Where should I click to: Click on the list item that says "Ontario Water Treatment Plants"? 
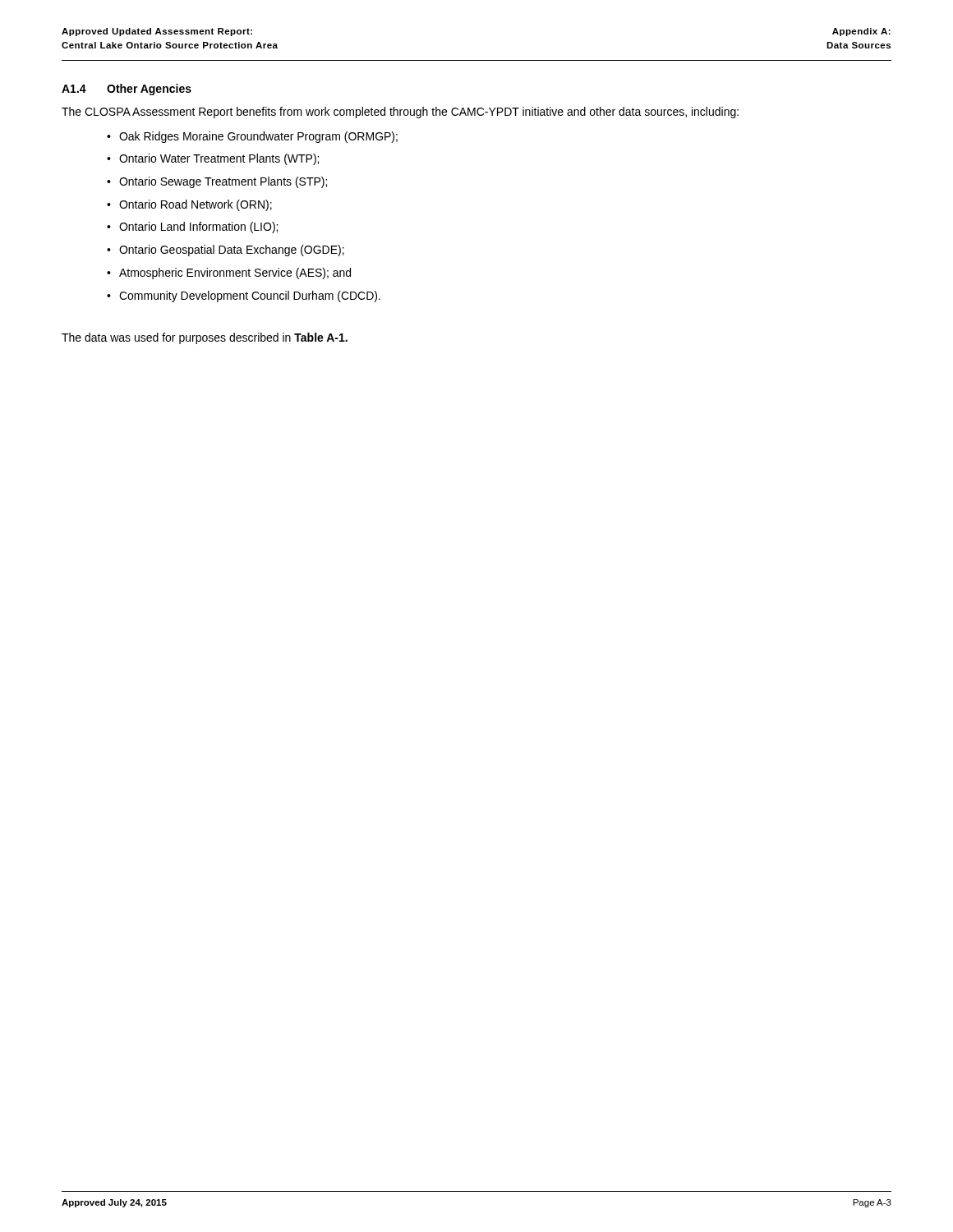coord(219,159)
